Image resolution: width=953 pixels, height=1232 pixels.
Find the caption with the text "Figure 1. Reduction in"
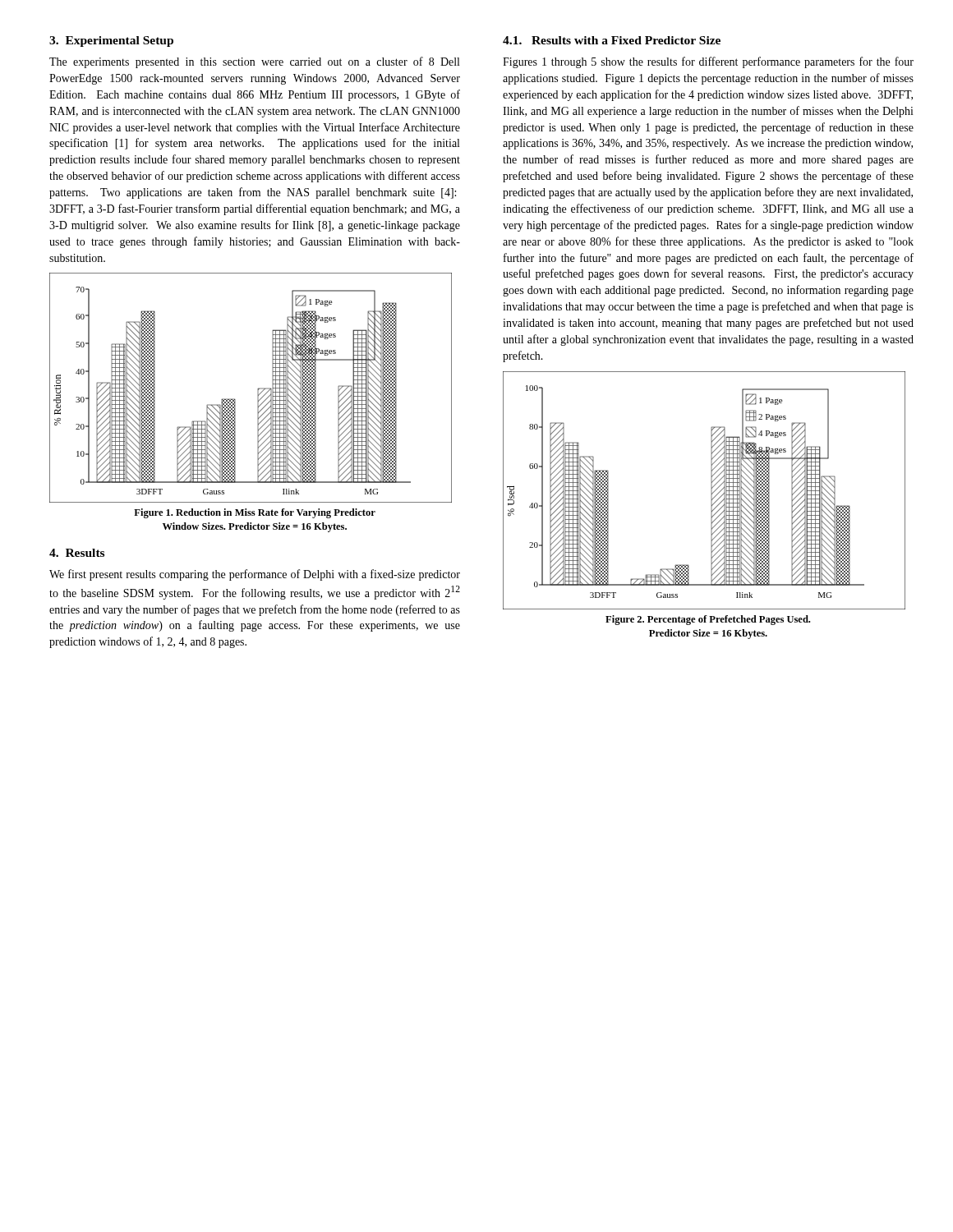click(x=255, y=520)
